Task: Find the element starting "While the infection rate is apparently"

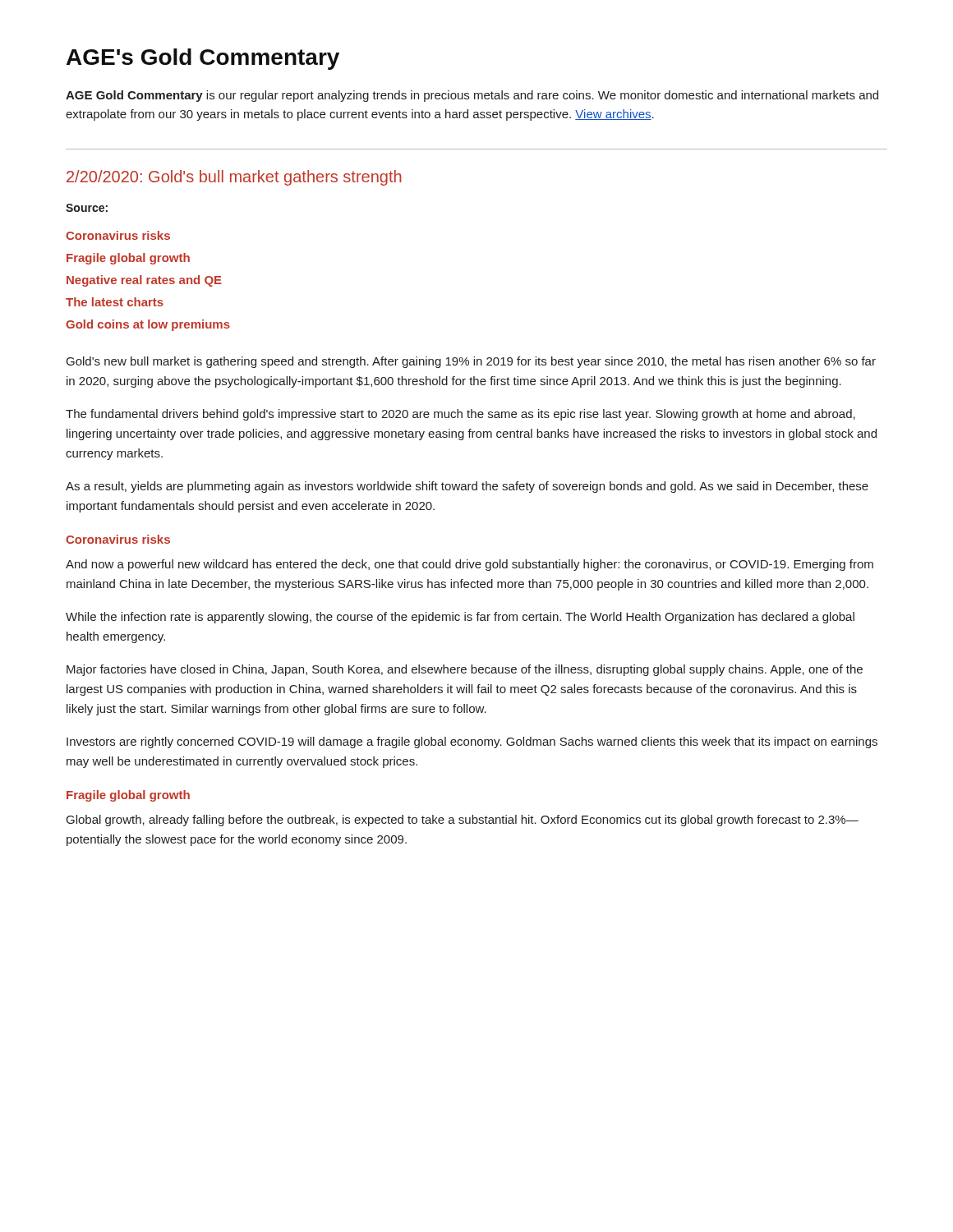Action: (460, 626)
